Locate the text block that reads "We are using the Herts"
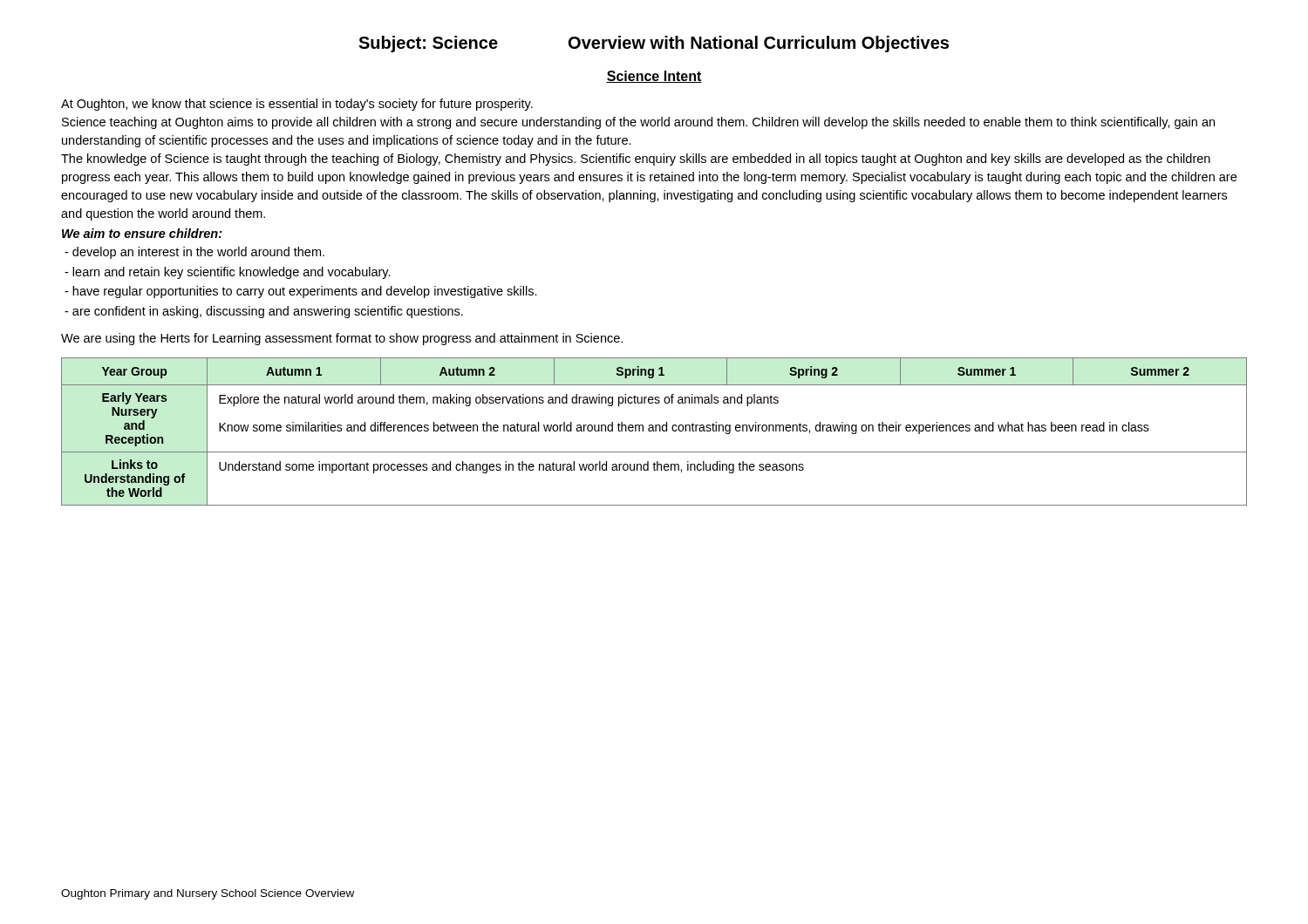This screenshot has width=1308, height=924. coord(342,338)
